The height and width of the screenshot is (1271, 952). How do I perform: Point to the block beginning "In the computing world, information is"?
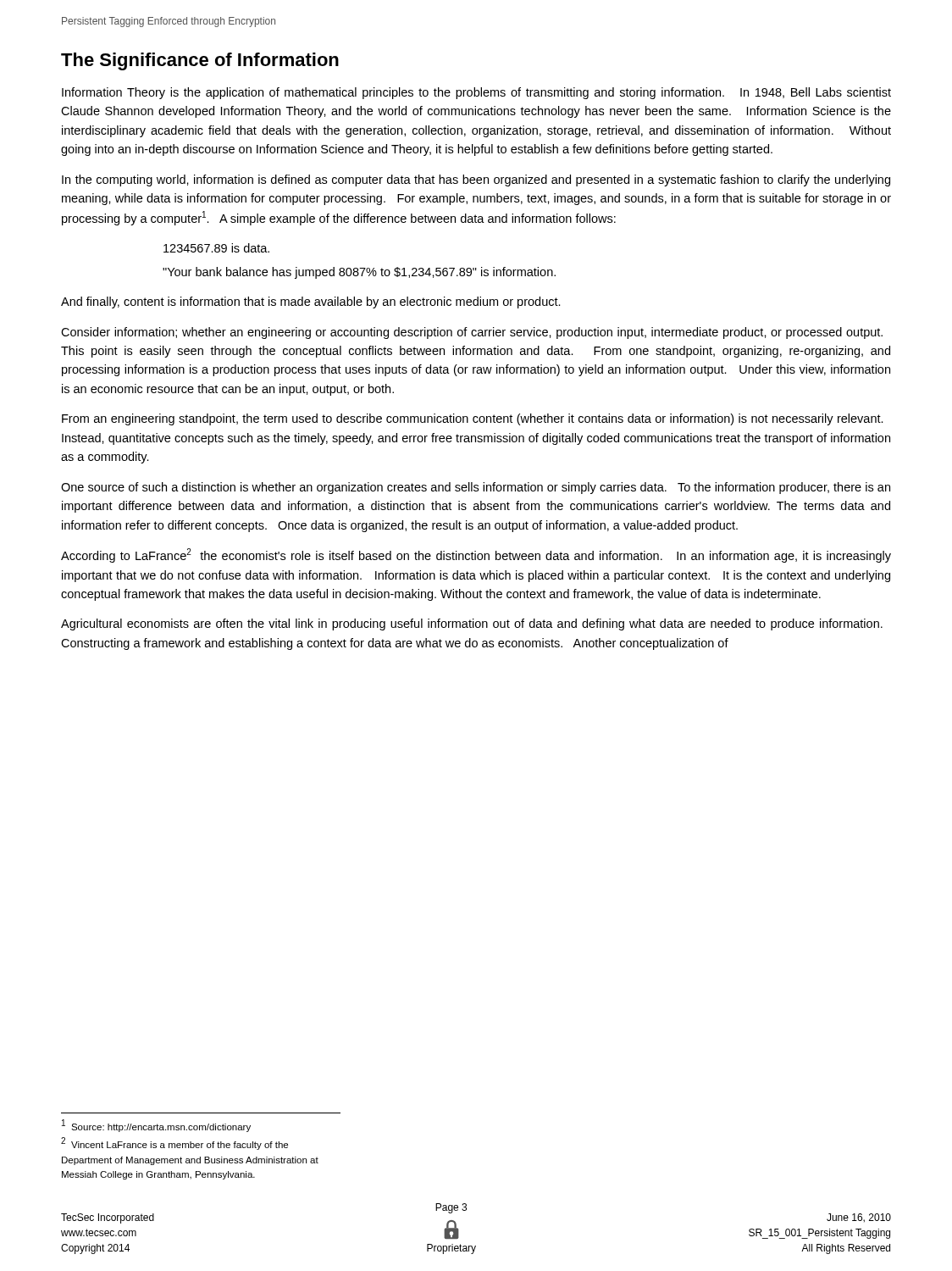pyautogui.click(x=476, y=199)
